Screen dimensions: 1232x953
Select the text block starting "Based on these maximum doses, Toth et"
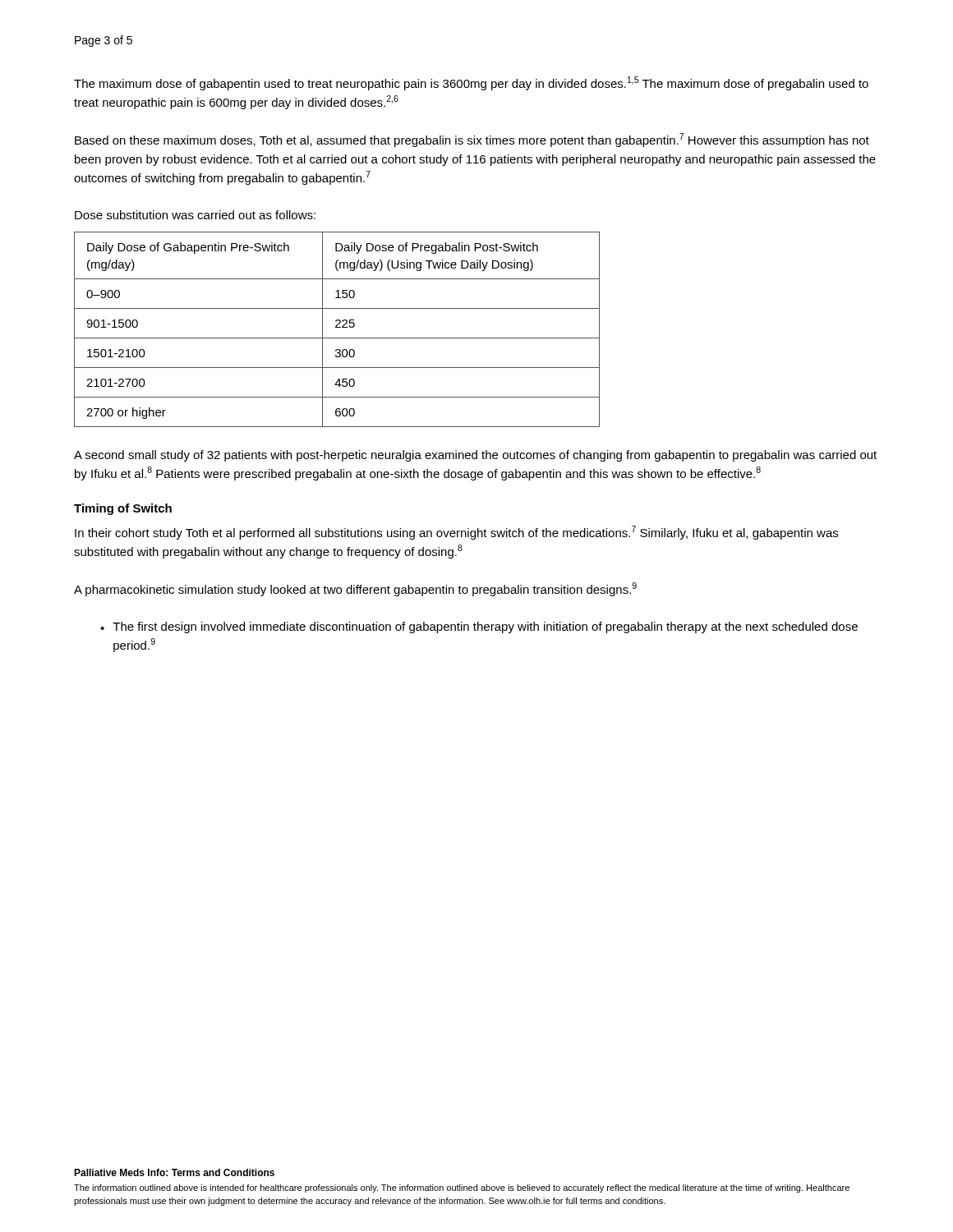click(475, 158)
